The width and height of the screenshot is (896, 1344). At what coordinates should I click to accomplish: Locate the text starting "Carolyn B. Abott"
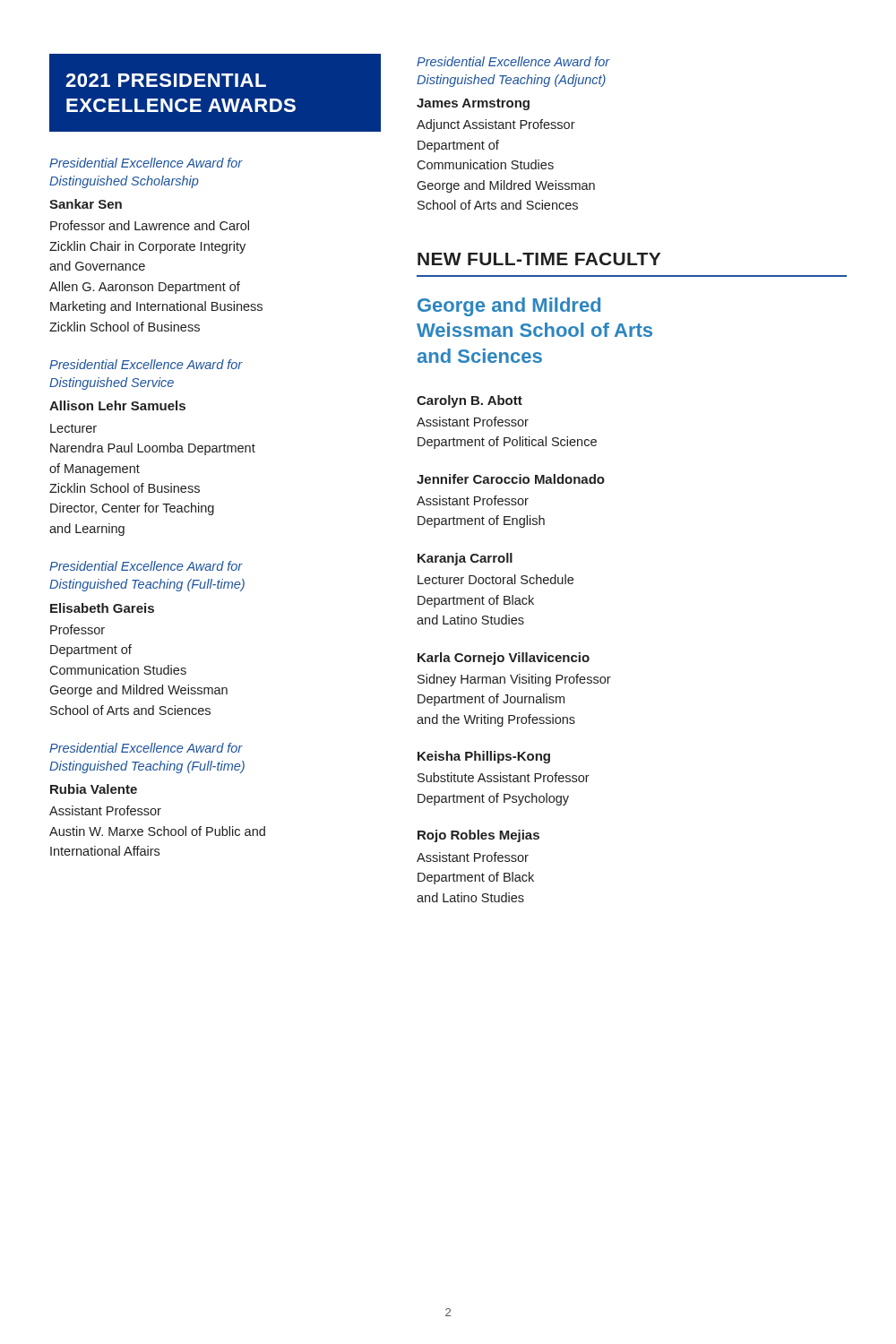coord(470,401)
